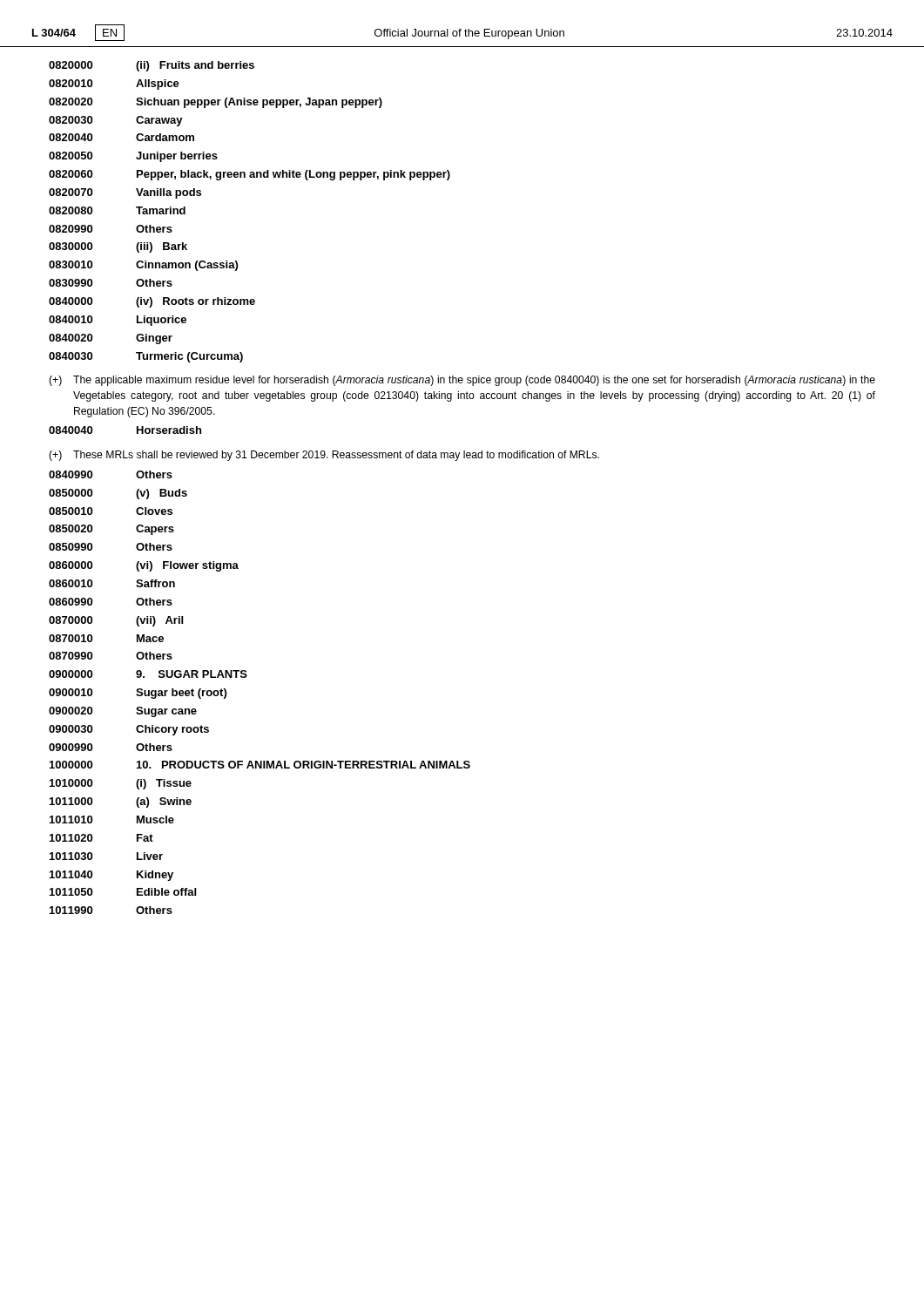The width and height of the screenshot is (924, 1307).
Task: Point to the block starting "1010000 (i) Tissue"
Action: [74, 784]
